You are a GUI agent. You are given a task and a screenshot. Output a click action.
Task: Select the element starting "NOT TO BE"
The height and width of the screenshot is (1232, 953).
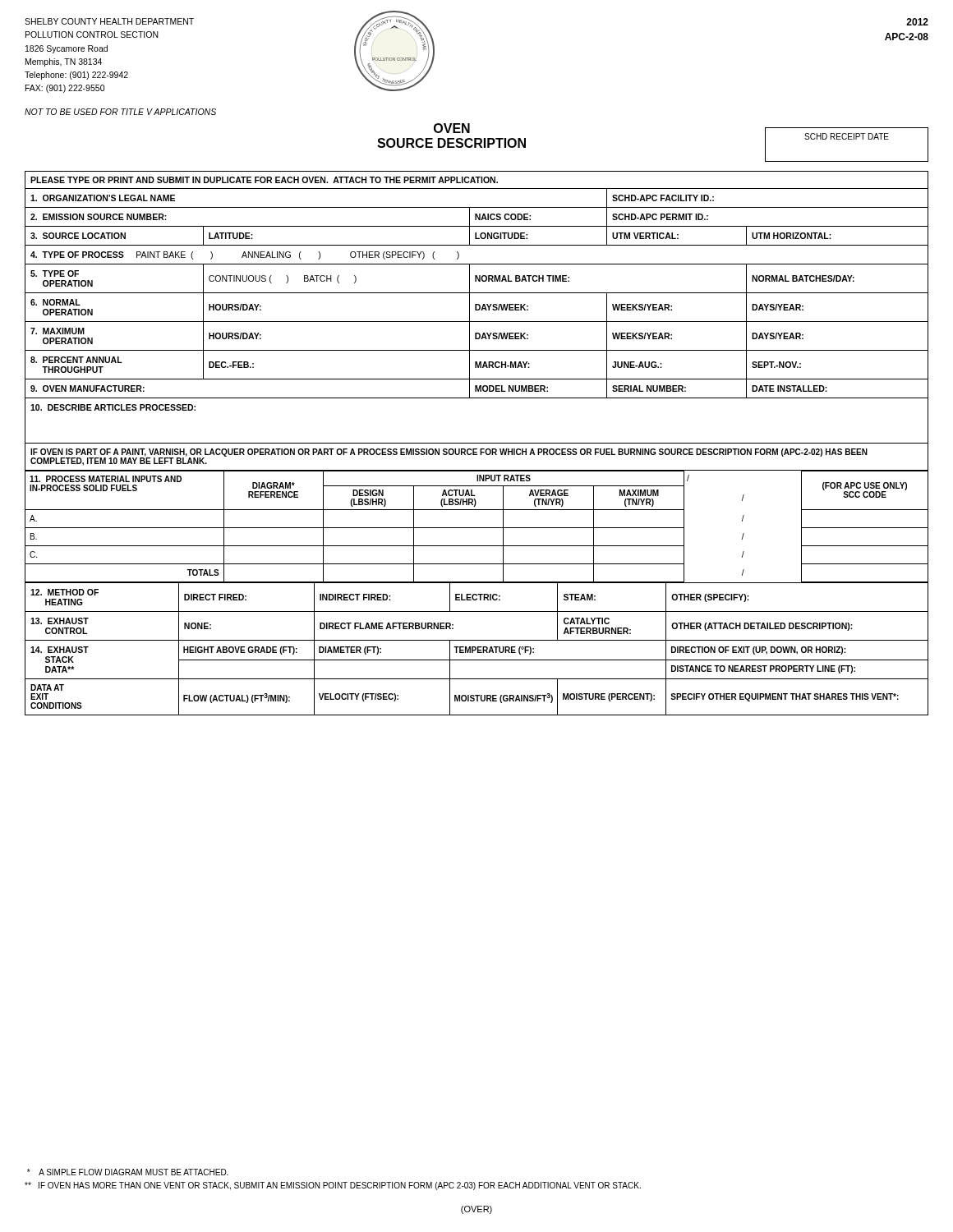(x=120, y=112)
